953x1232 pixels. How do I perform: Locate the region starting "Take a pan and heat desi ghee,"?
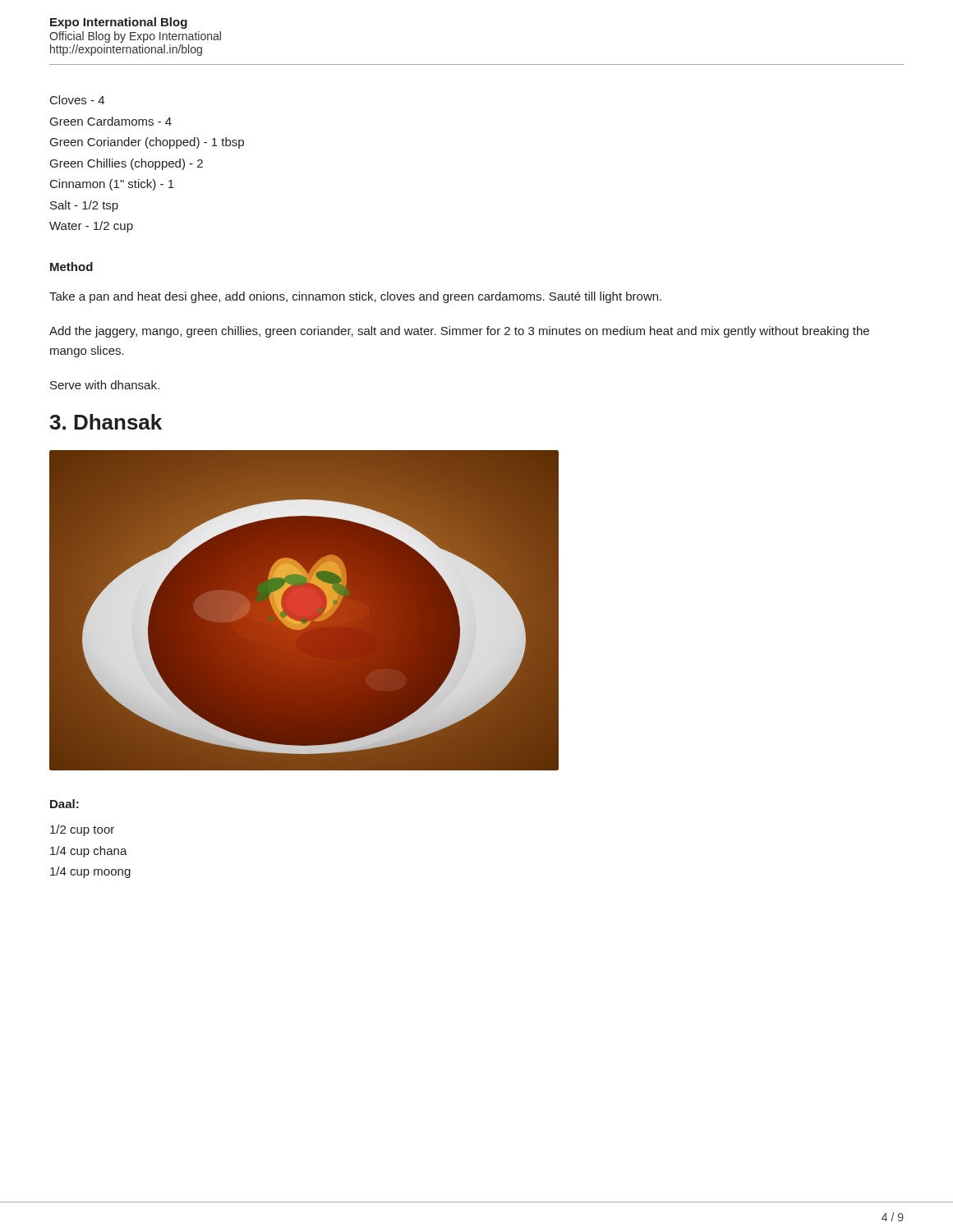tap(356, 296)
